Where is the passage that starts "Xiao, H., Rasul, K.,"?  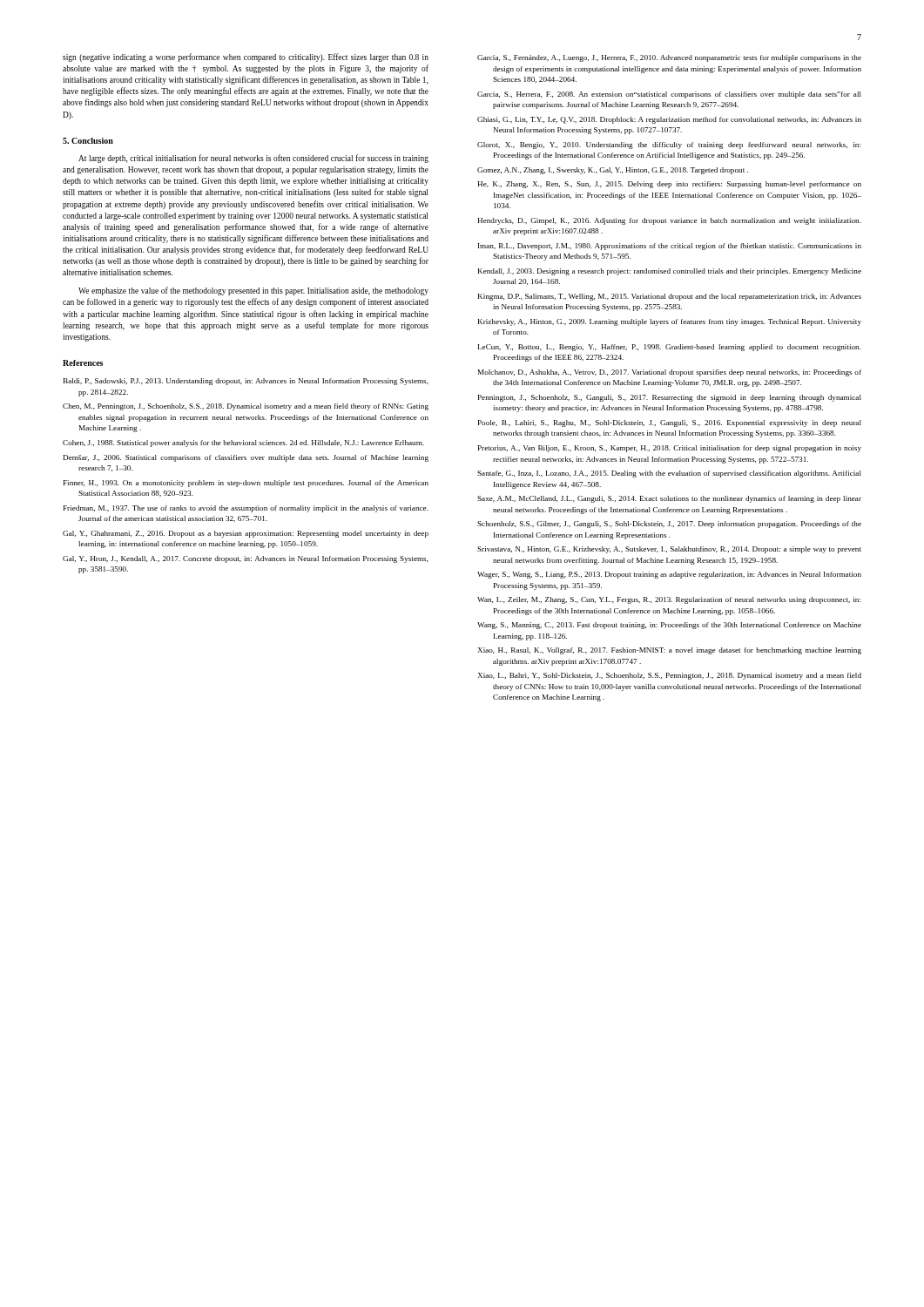pos(669,656)
